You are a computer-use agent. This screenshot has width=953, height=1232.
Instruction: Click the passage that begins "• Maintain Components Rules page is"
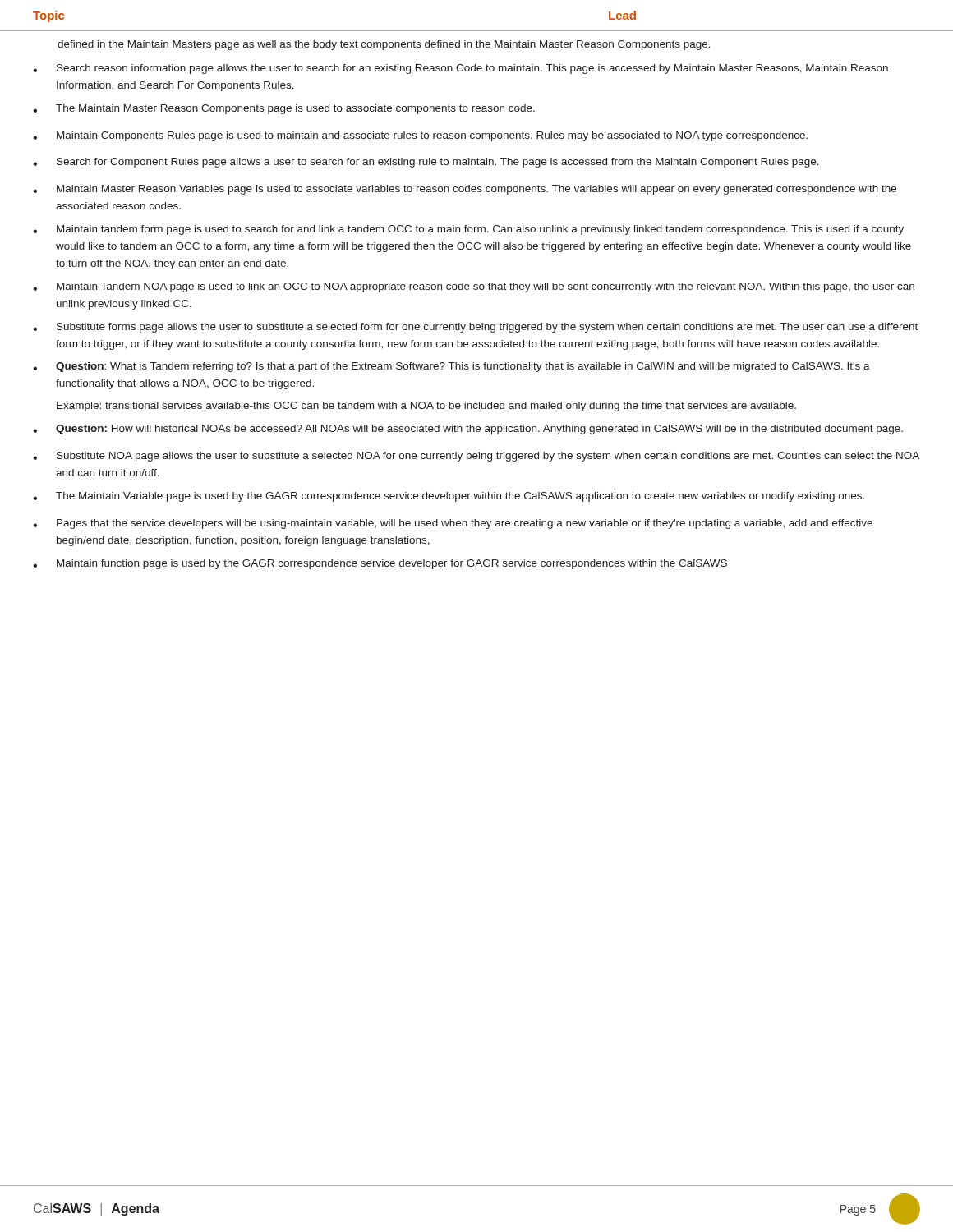click(476, 137)
